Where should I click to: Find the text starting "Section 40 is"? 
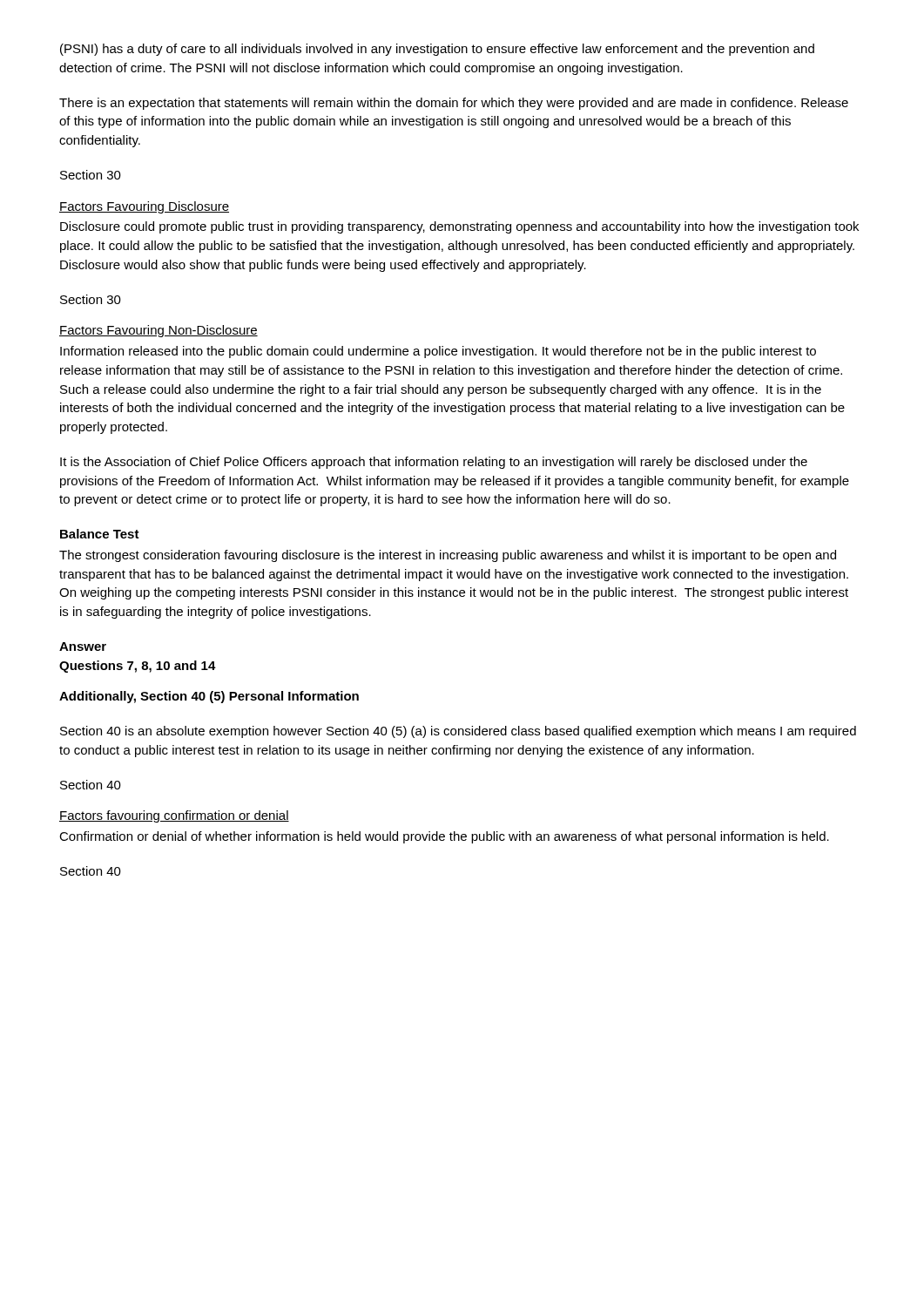point(458,740)
